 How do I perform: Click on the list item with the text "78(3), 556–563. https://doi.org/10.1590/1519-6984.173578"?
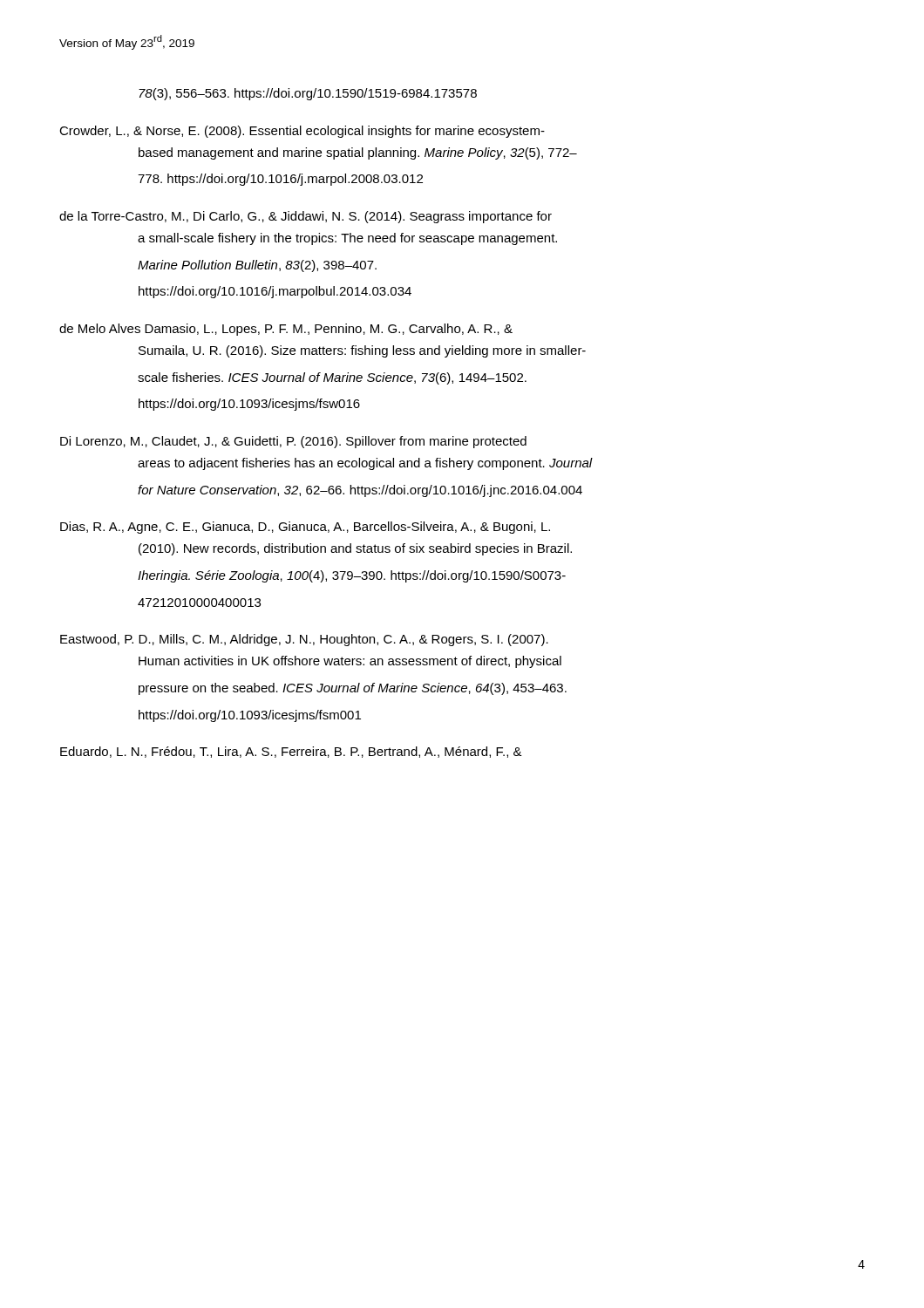308,94
